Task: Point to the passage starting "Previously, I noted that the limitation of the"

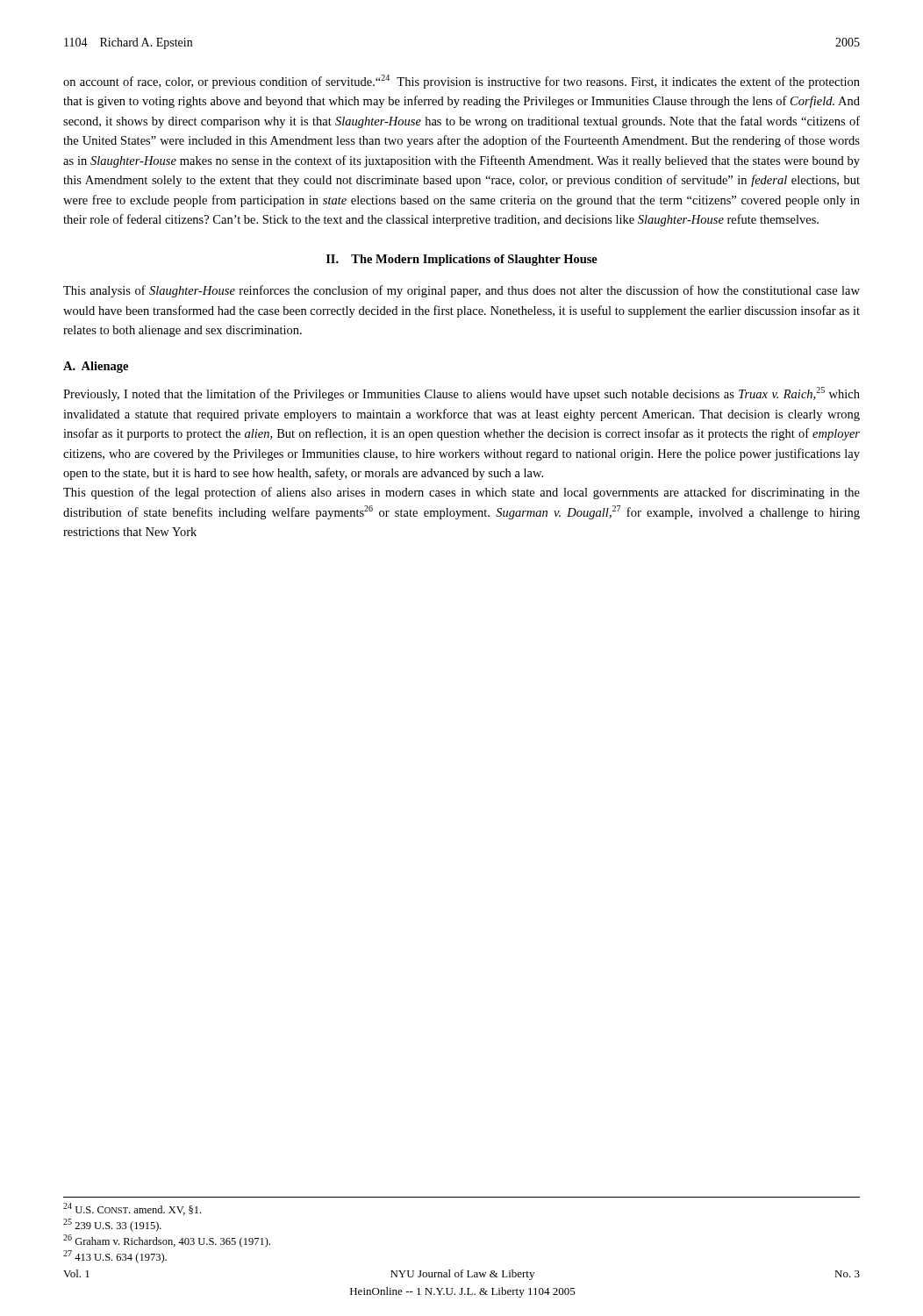Action: pyautogui.click(x=462, y=434)
